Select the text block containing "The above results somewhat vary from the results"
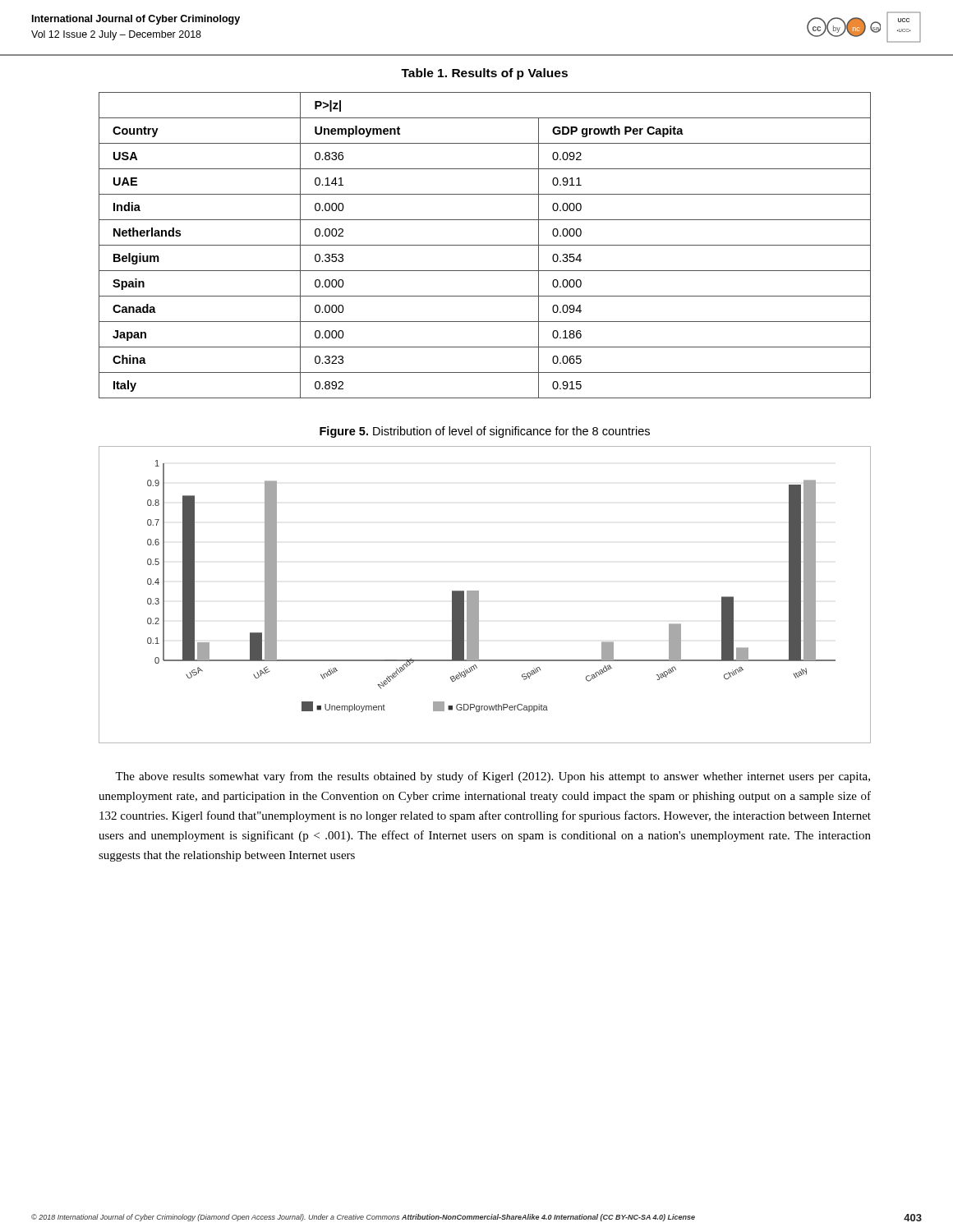 click(x=485, y=816)
